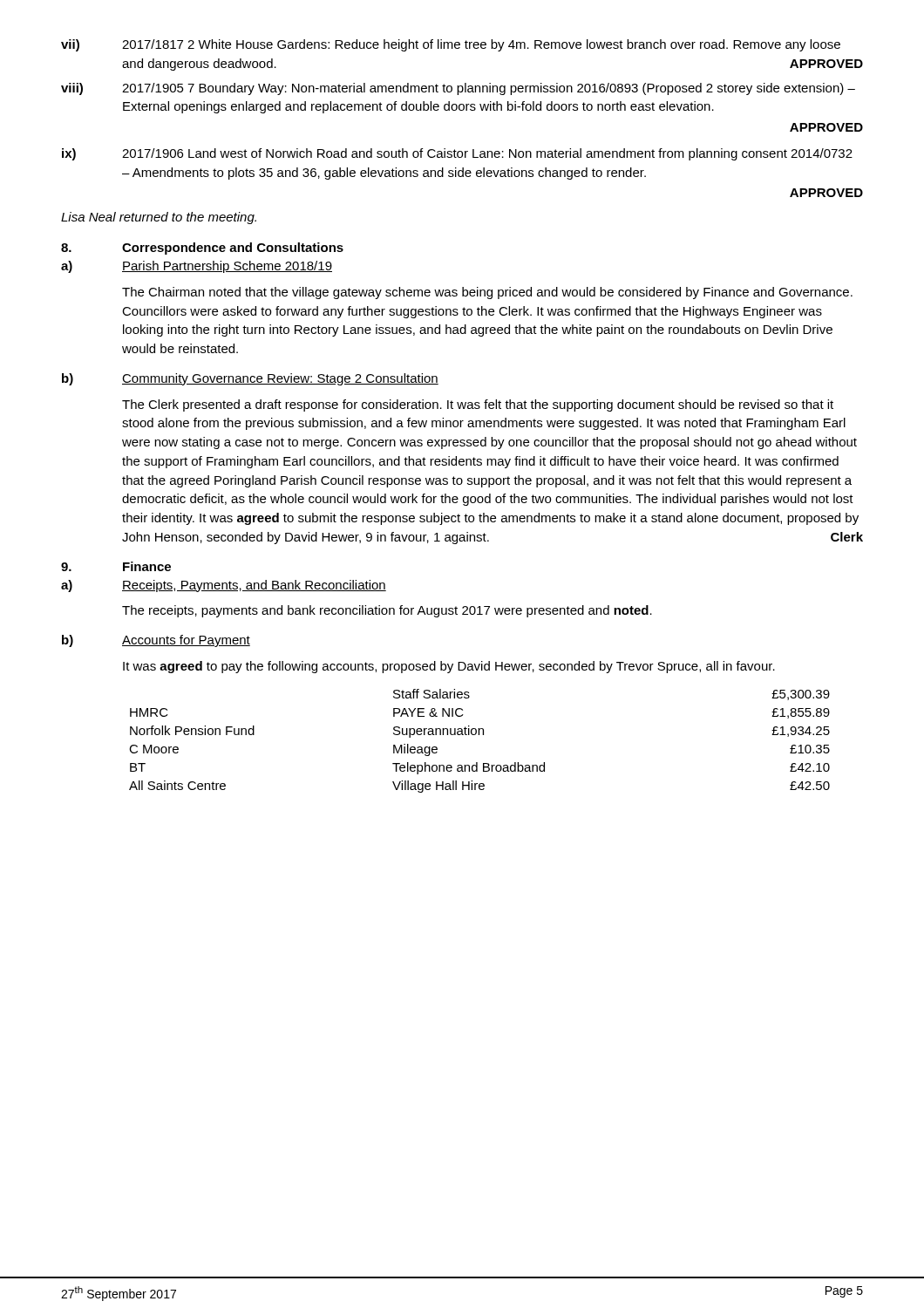Click on the text block starting "ix) 2017/1906 Land west"

pyautogui.click(x=462, y=174)
